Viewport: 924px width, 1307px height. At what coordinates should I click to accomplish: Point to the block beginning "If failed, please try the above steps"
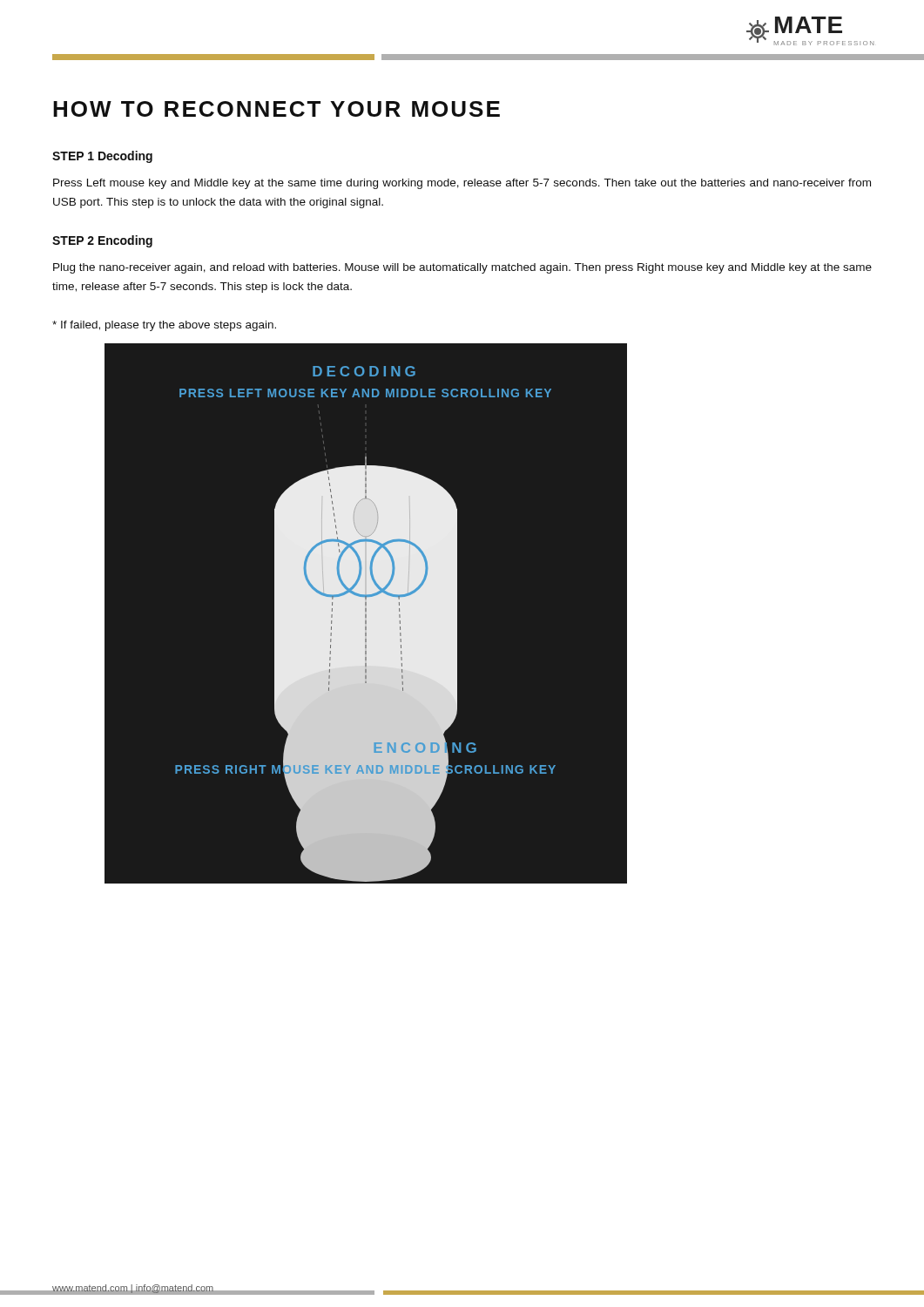click(x=165, y=325)
